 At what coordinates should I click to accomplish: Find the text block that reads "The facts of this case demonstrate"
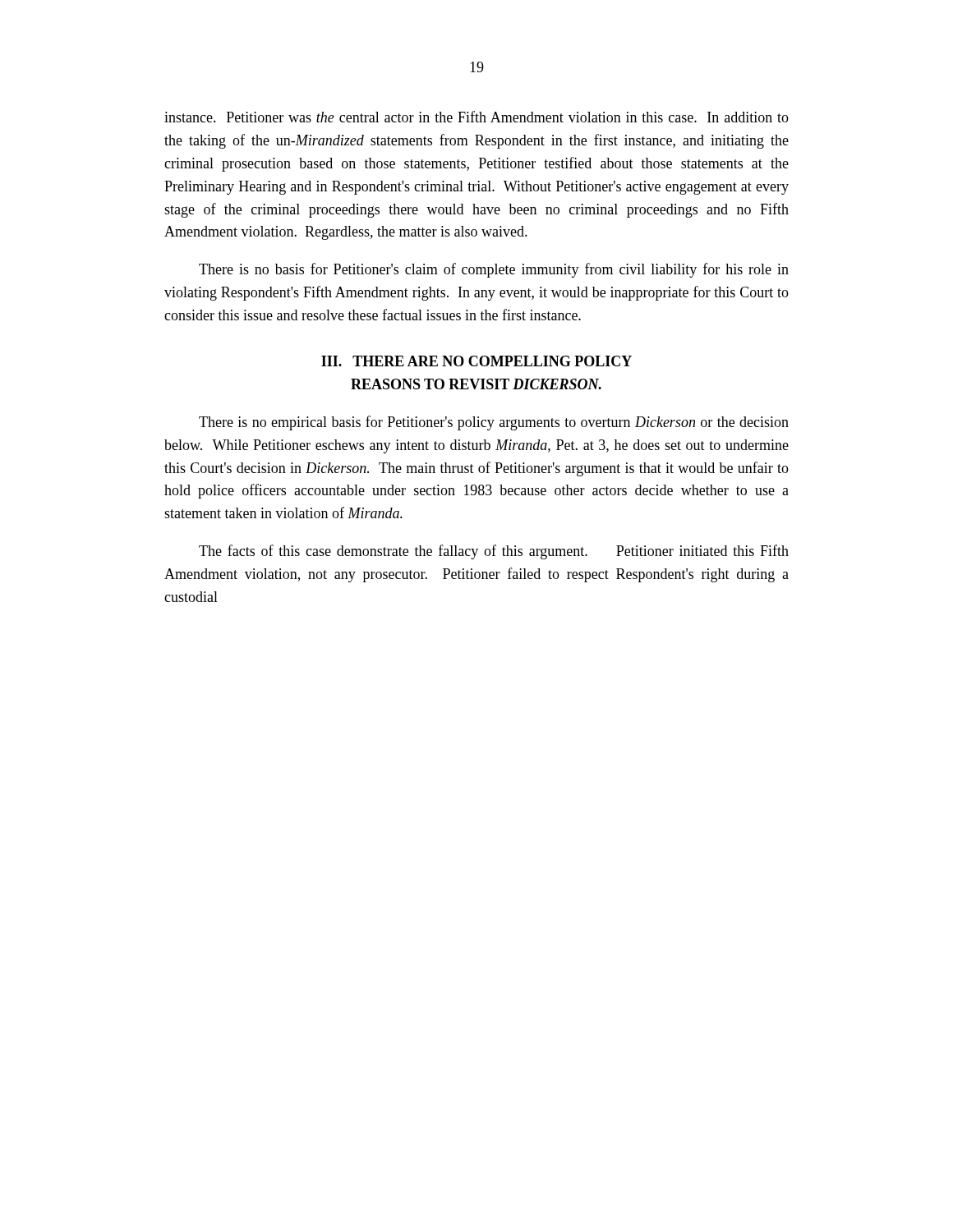point(476,574)
